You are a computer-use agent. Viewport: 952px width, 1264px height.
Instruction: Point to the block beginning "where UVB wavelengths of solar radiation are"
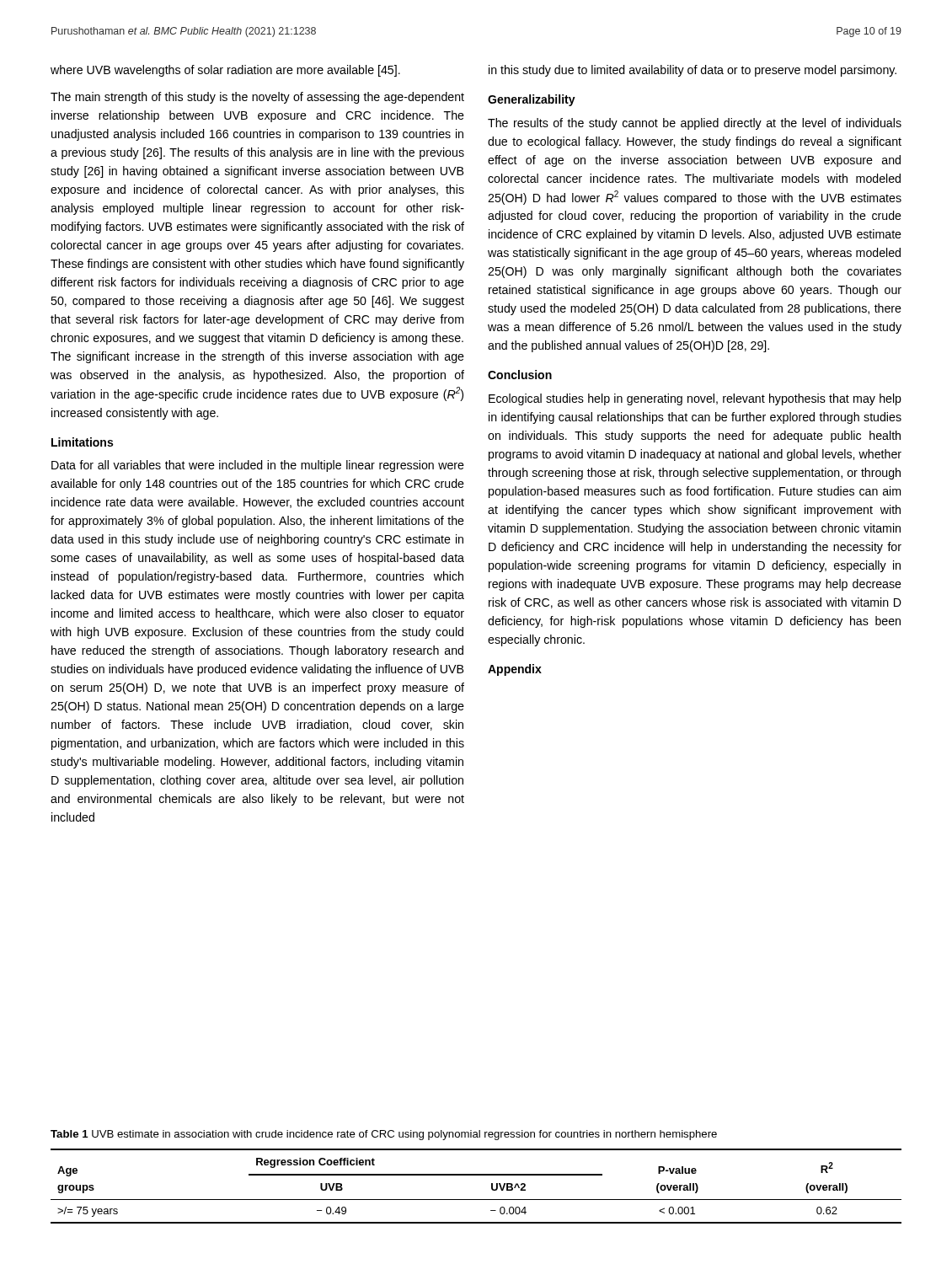pos(257,241)
